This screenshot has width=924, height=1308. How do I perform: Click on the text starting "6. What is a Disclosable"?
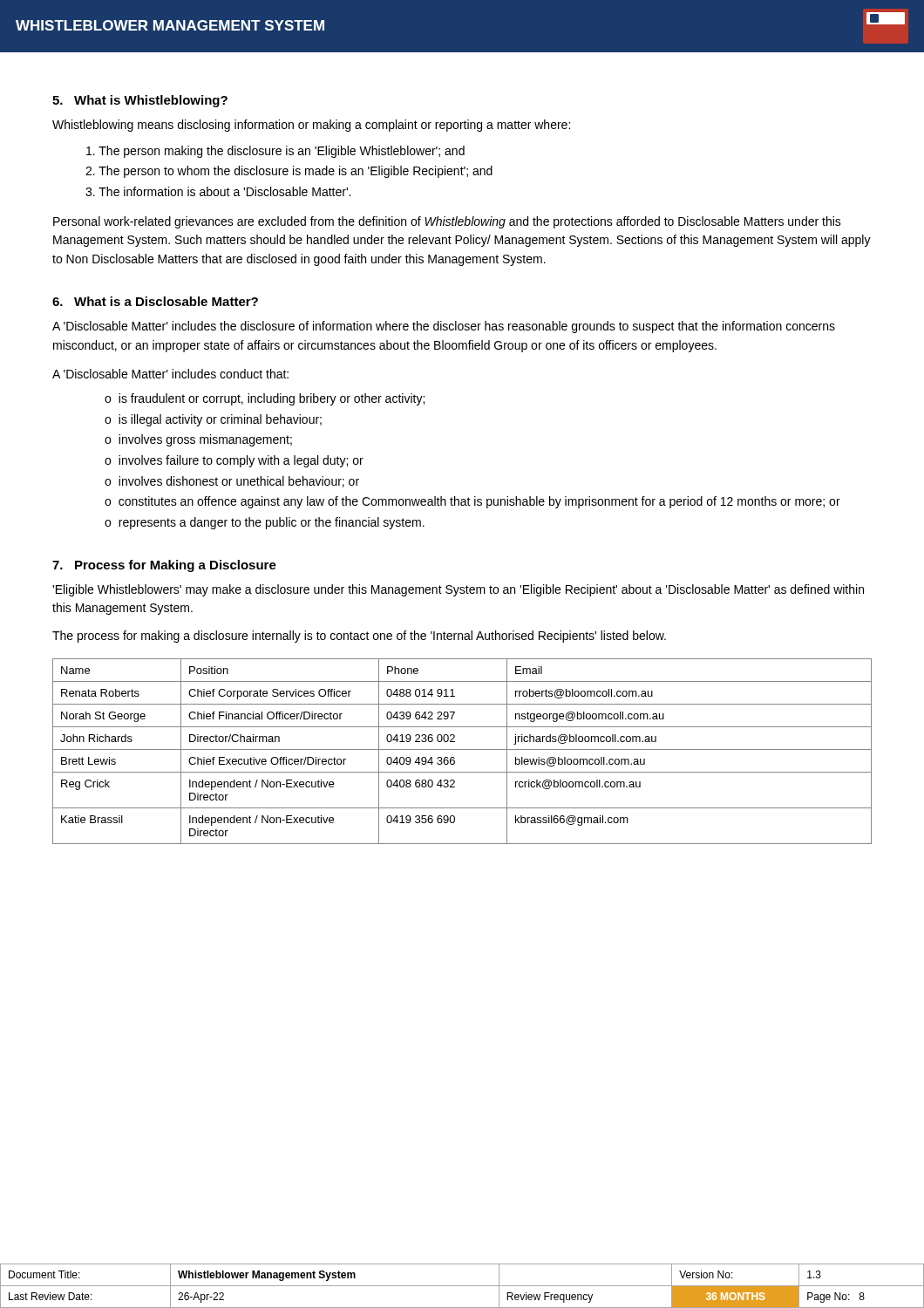pos(155,301)
